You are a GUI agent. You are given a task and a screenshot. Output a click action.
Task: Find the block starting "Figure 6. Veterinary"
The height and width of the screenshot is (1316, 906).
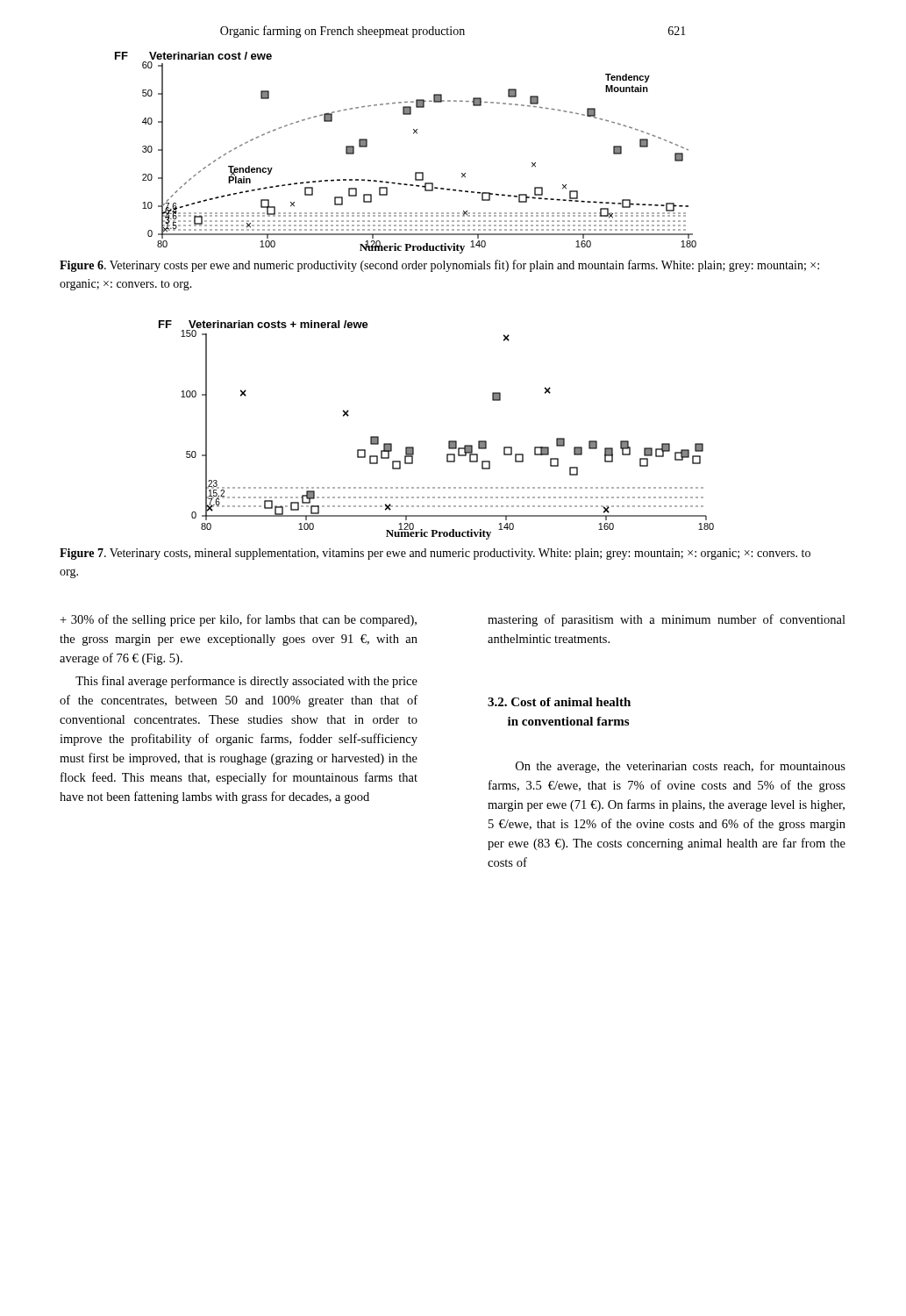point(440,275)
